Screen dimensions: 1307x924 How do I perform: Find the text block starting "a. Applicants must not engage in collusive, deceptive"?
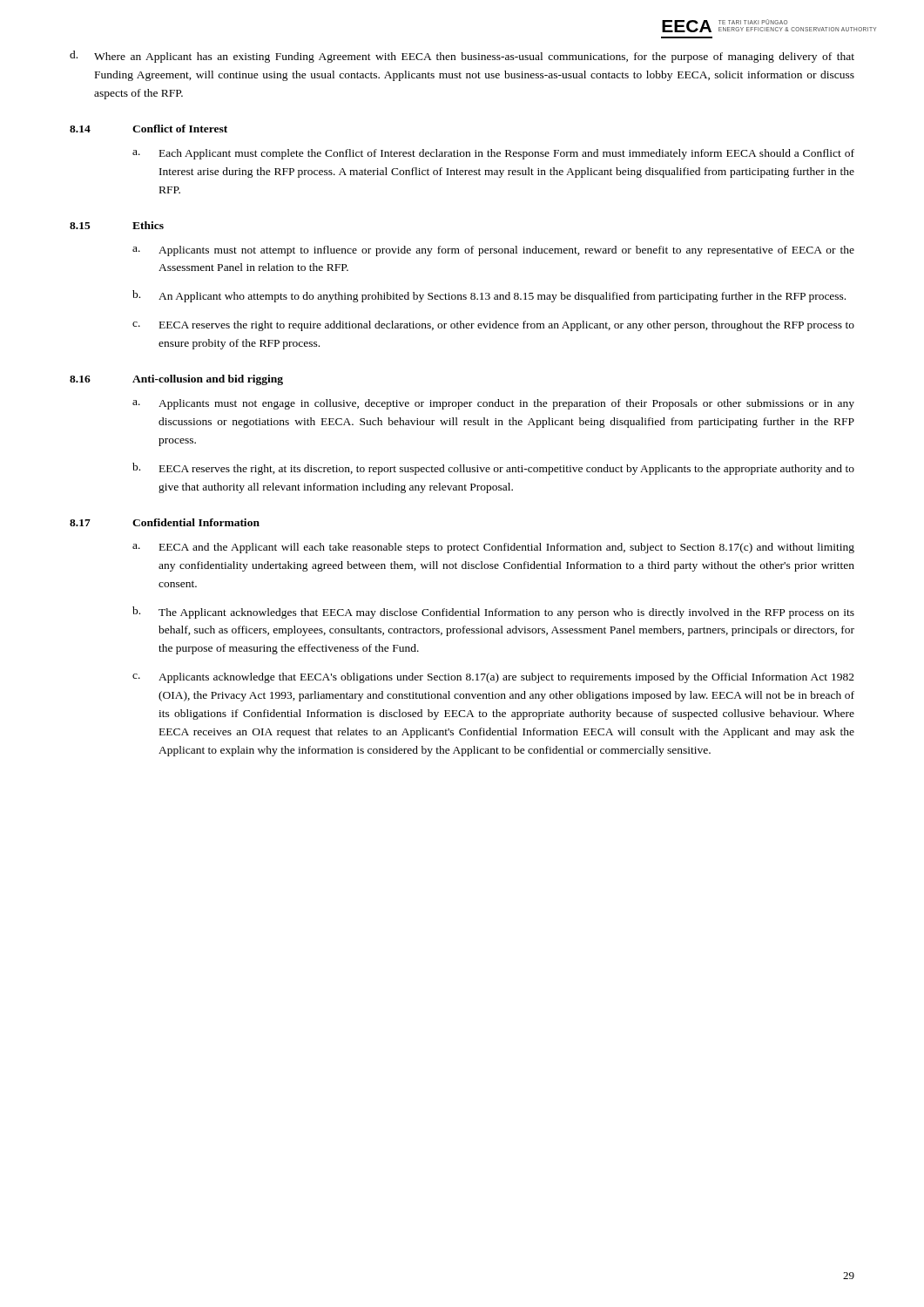(493, 422)
